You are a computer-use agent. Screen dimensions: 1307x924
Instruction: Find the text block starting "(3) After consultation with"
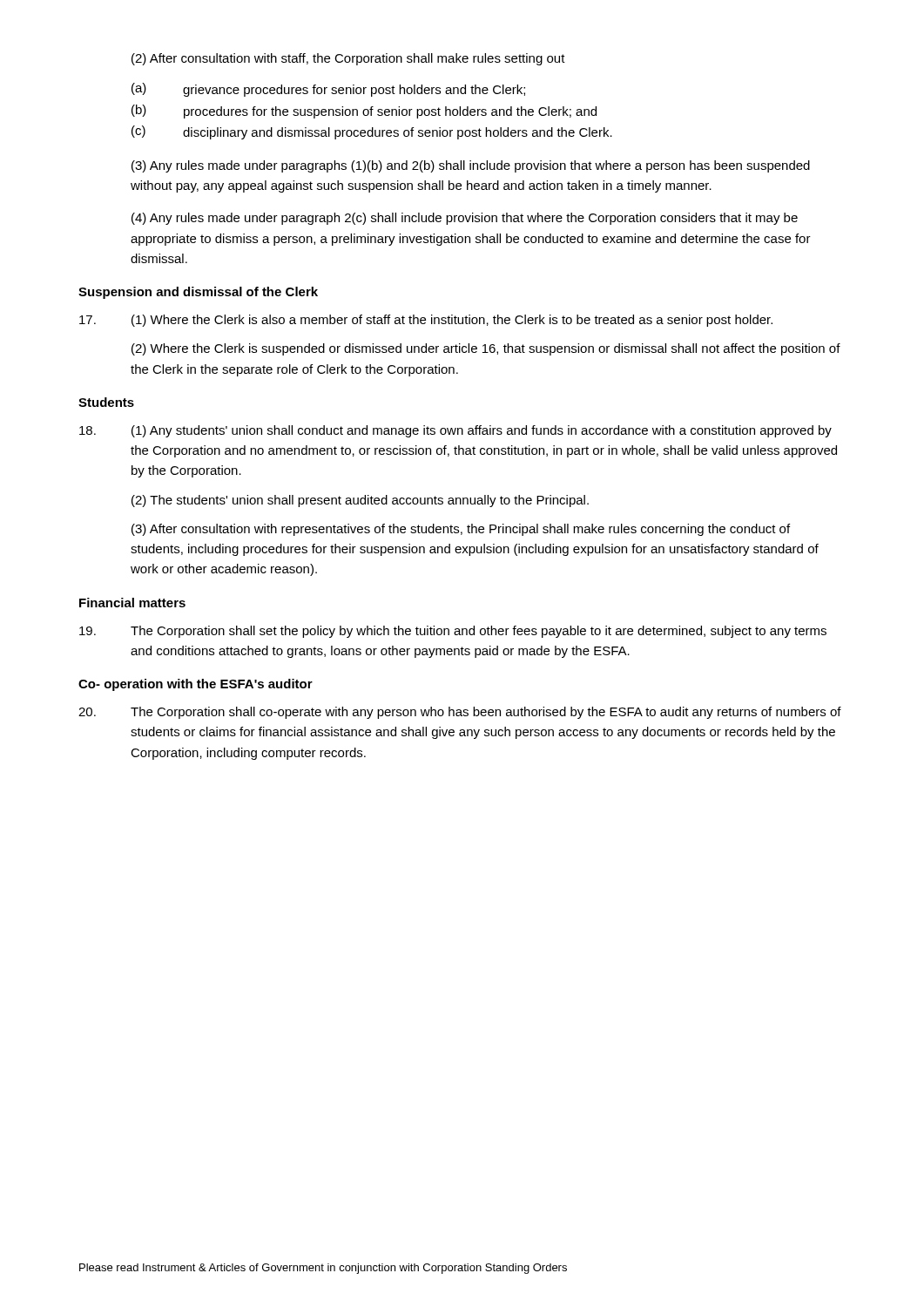pyautogui.click(x=474, y=548)
